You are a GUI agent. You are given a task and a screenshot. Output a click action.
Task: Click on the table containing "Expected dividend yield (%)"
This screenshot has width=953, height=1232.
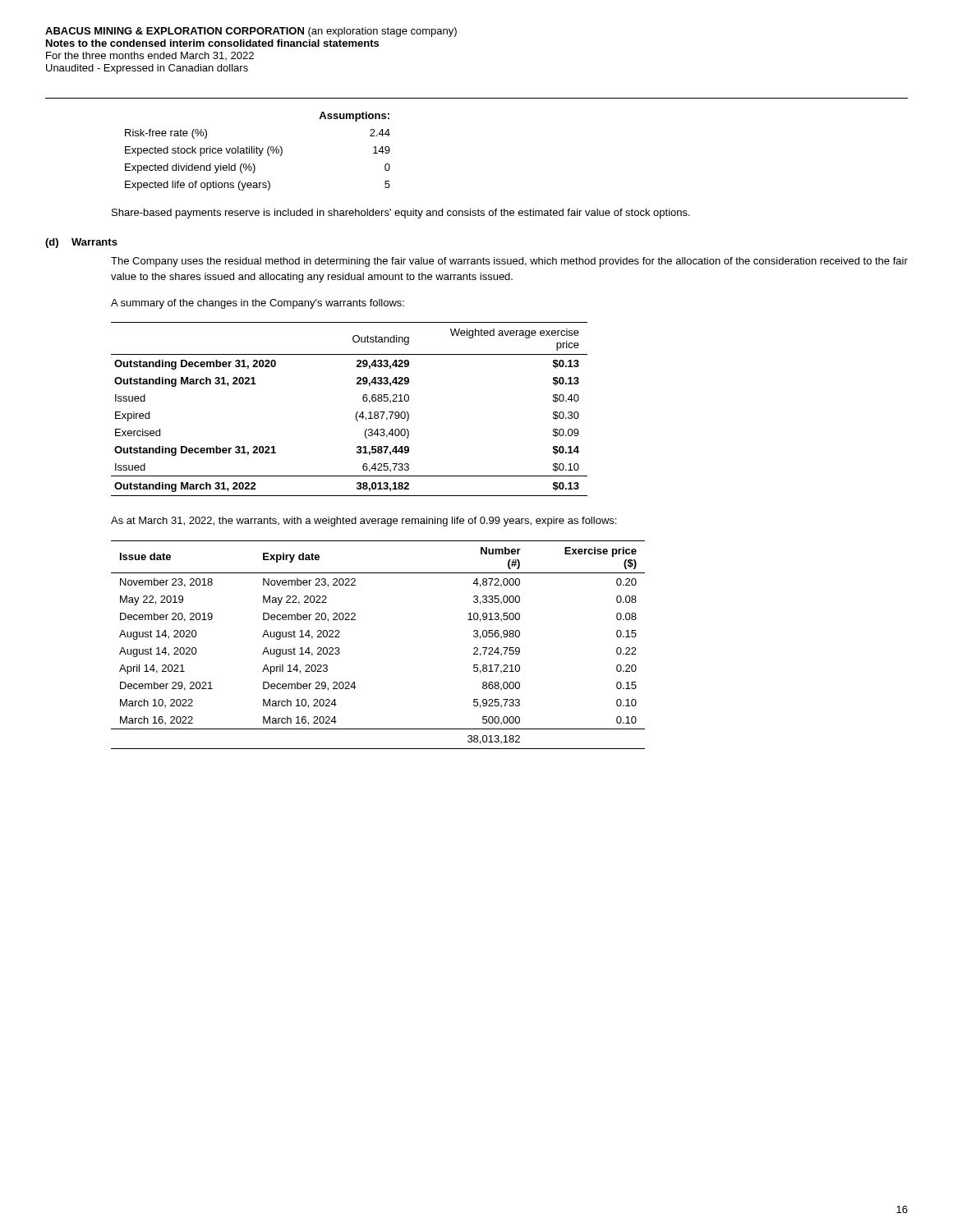259,150
